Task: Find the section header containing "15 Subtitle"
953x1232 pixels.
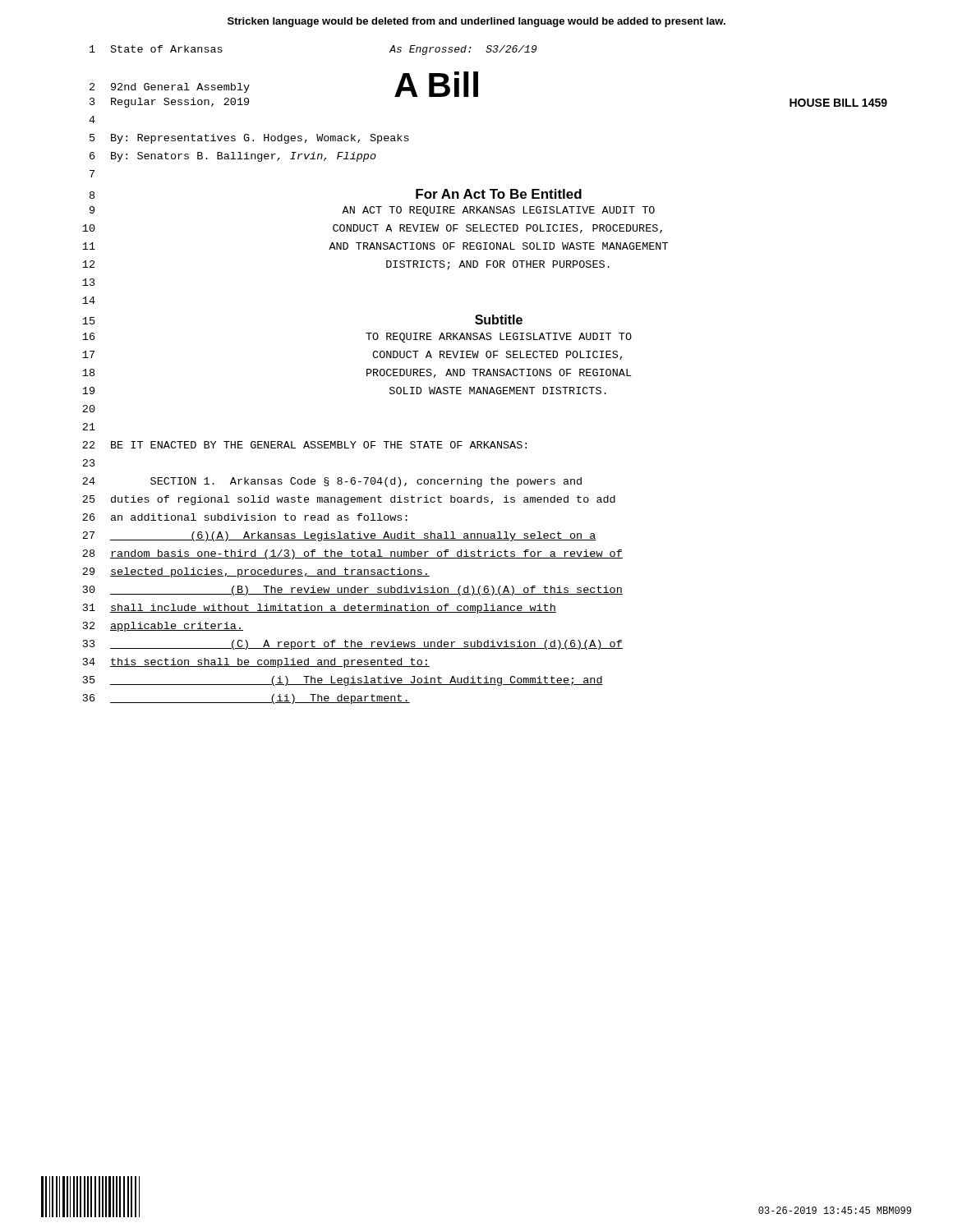Action: [x=476, y=322]
